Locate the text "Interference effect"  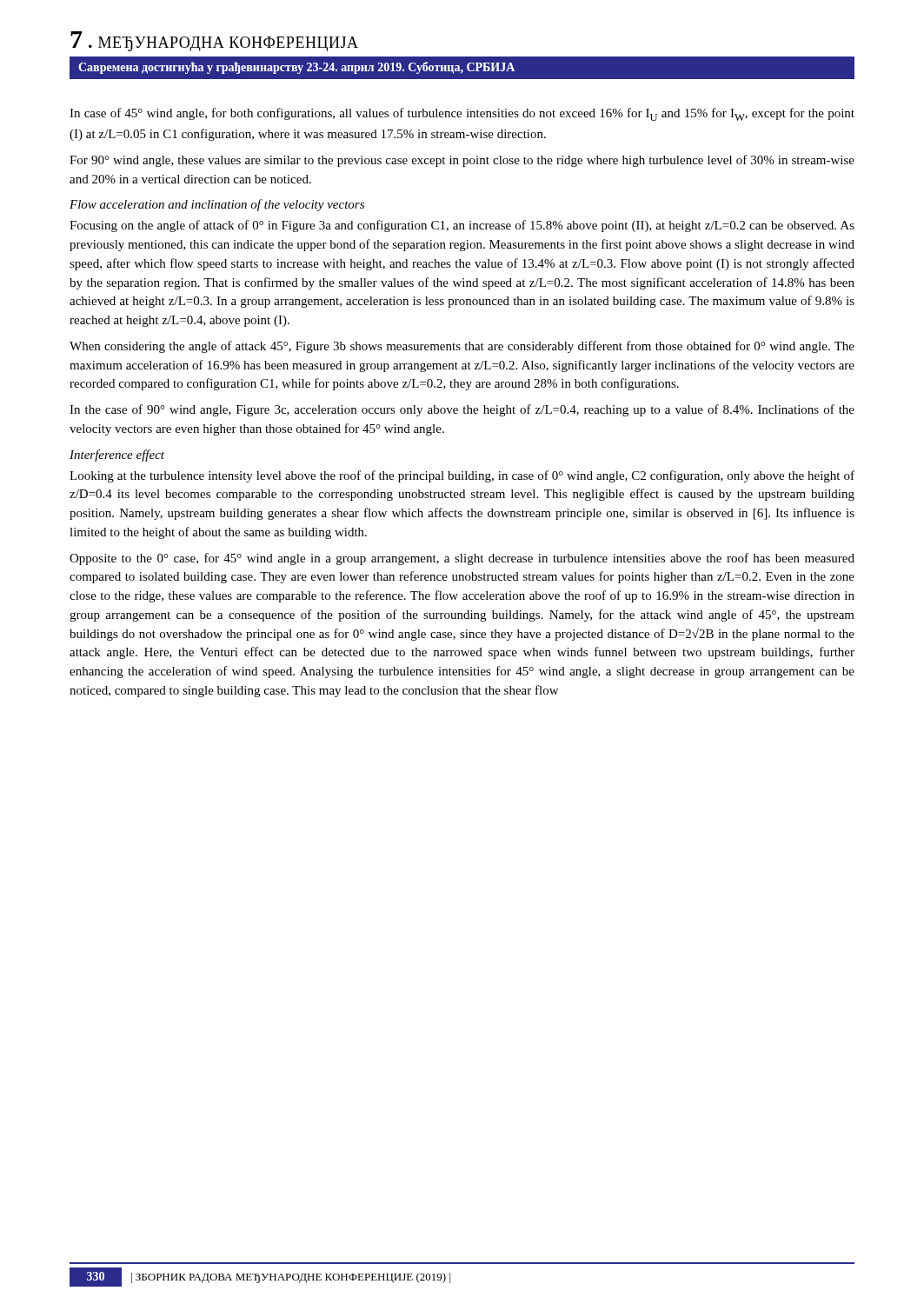tap(117, 454)
